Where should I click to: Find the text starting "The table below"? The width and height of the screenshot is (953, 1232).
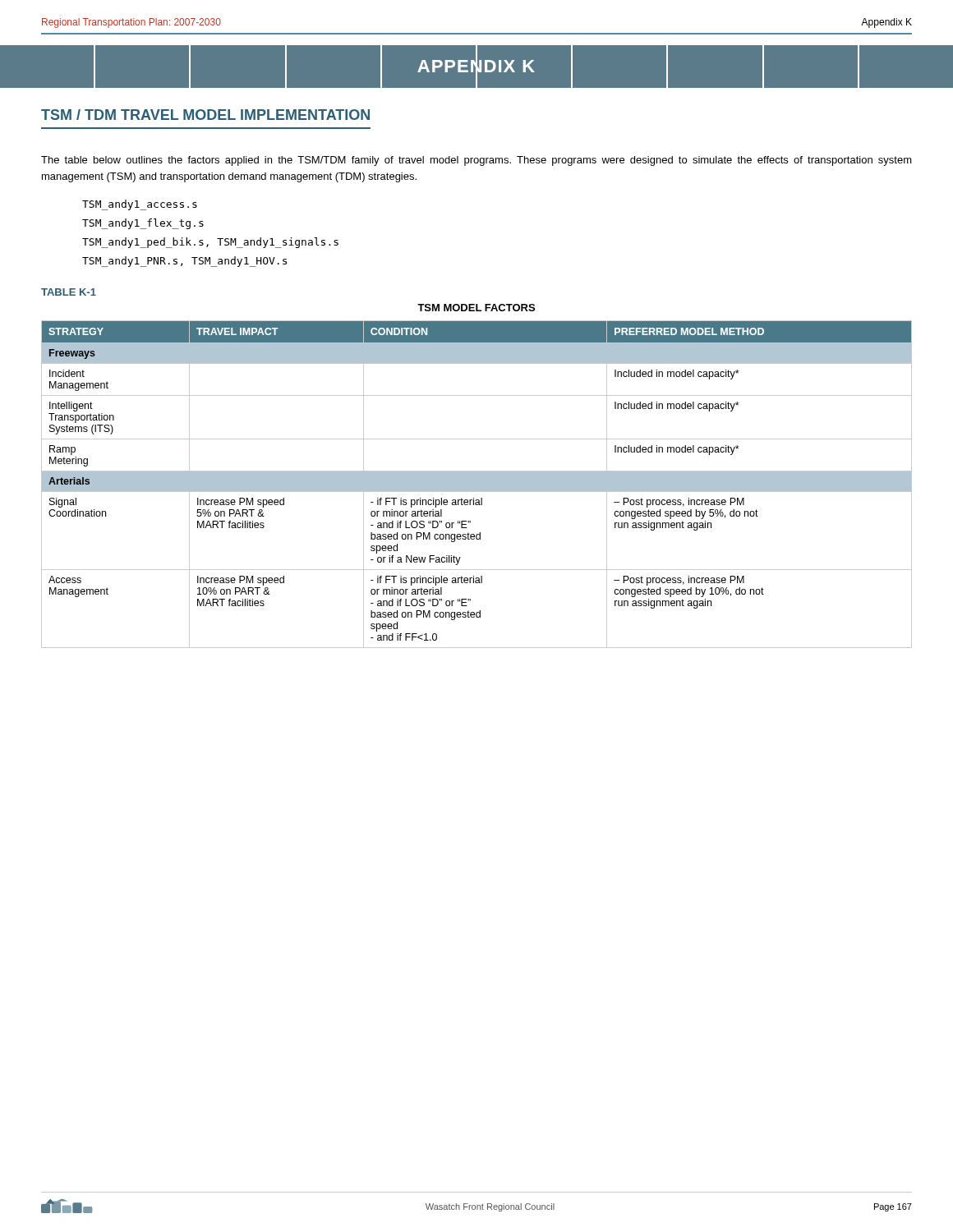pos(476,168)
